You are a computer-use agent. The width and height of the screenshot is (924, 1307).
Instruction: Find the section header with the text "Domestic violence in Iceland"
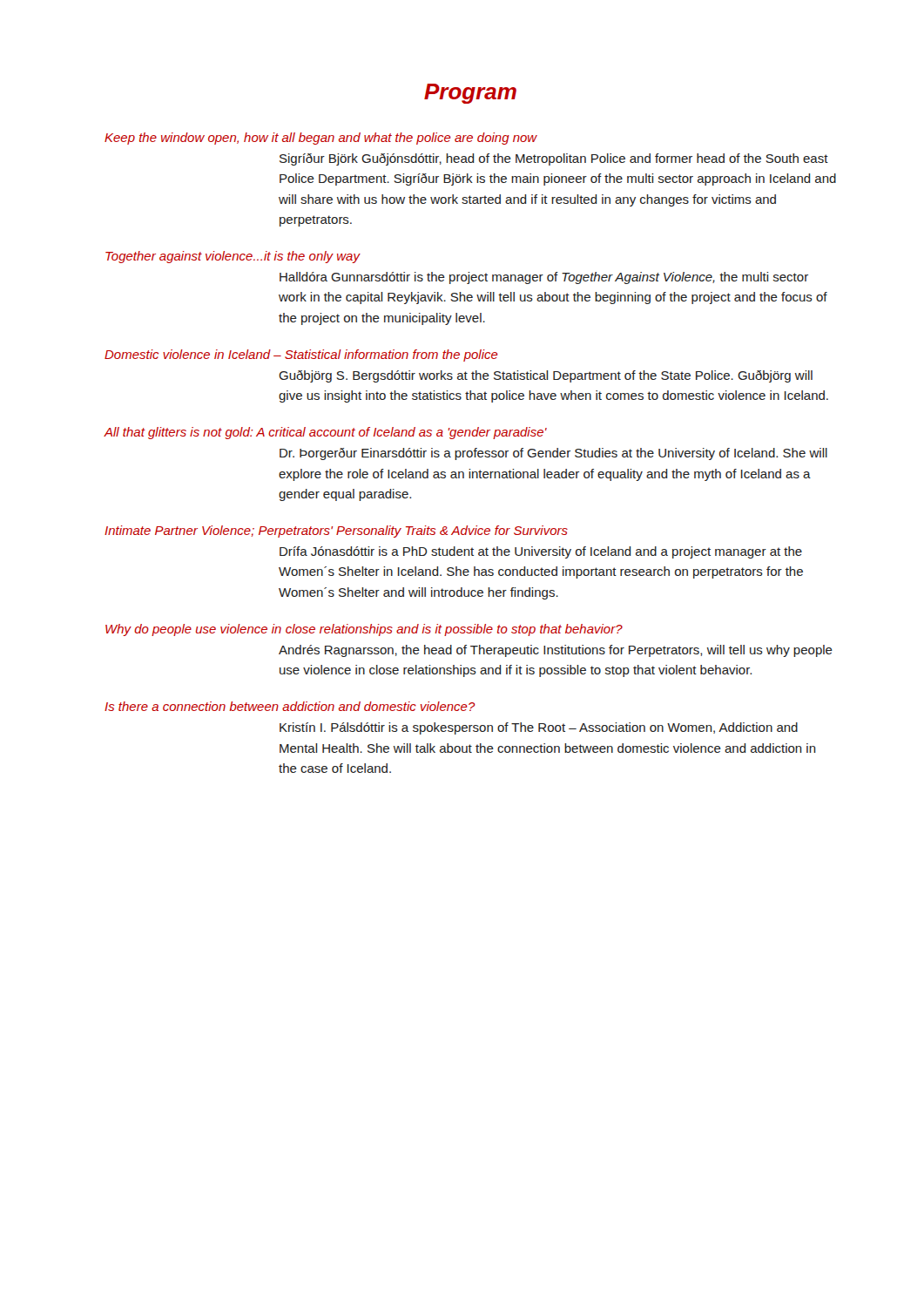tap(301, 354)
